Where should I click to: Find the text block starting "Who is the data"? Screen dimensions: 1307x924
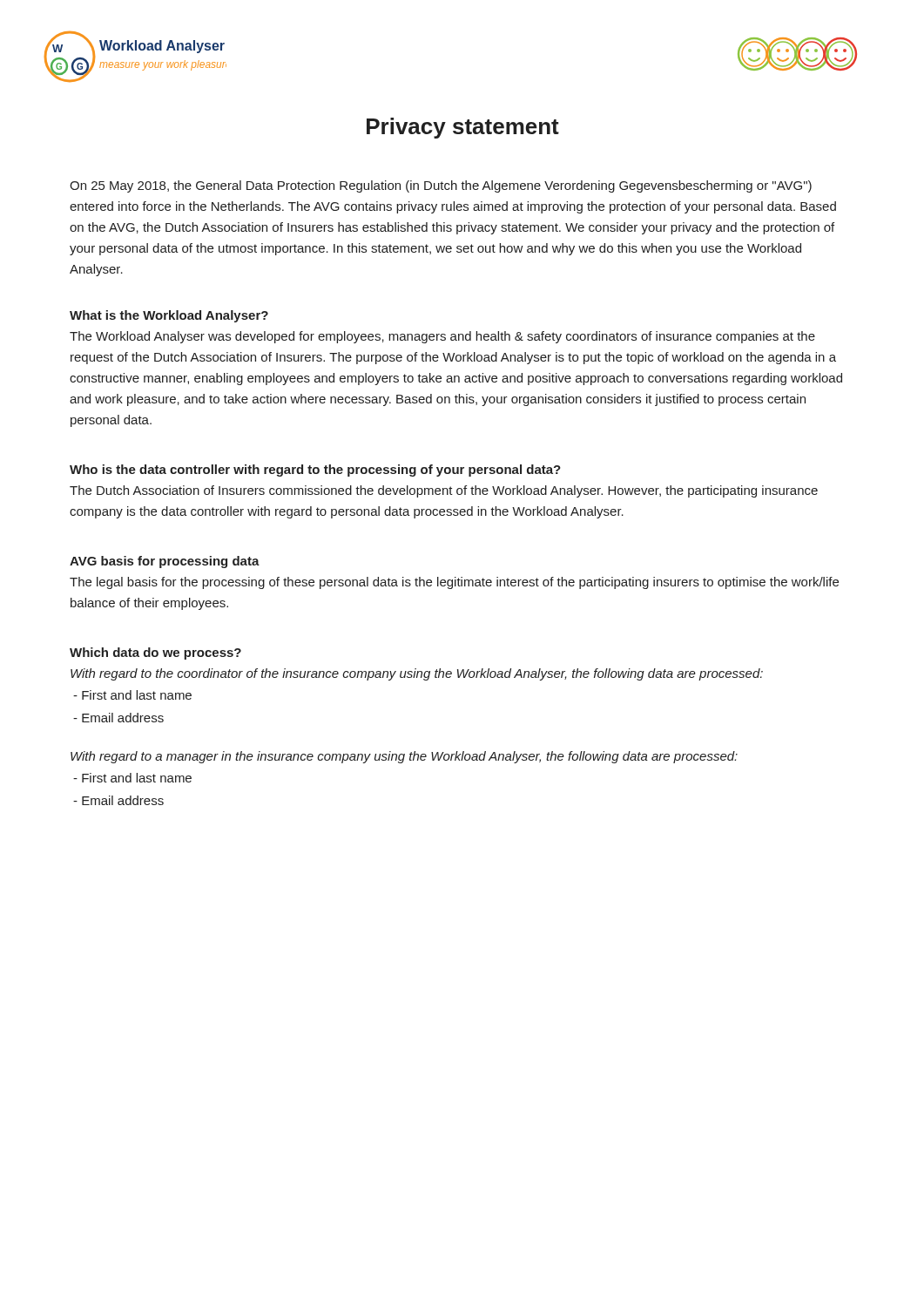pos(315,469)
